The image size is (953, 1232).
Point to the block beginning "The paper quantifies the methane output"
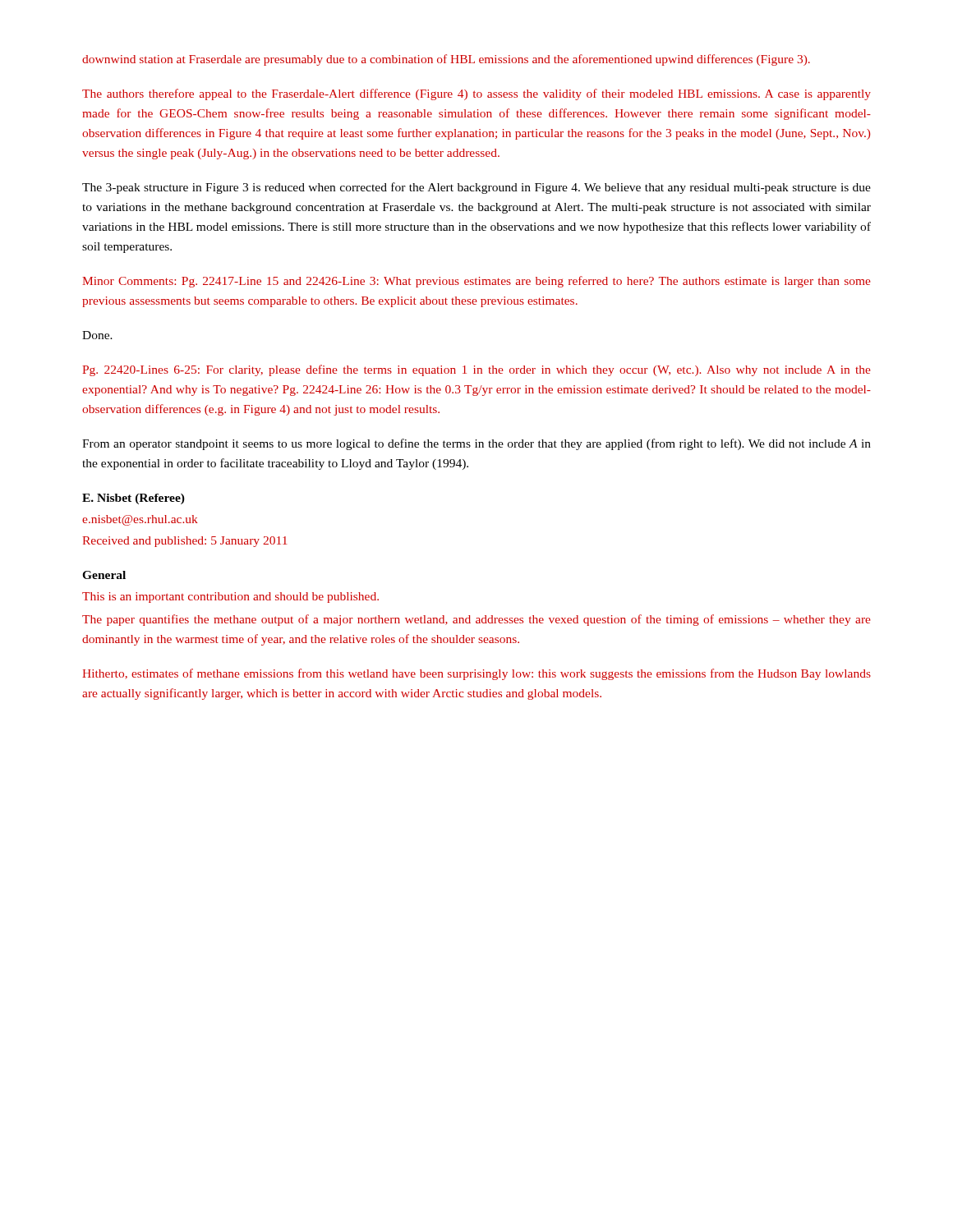pos(476,629)
